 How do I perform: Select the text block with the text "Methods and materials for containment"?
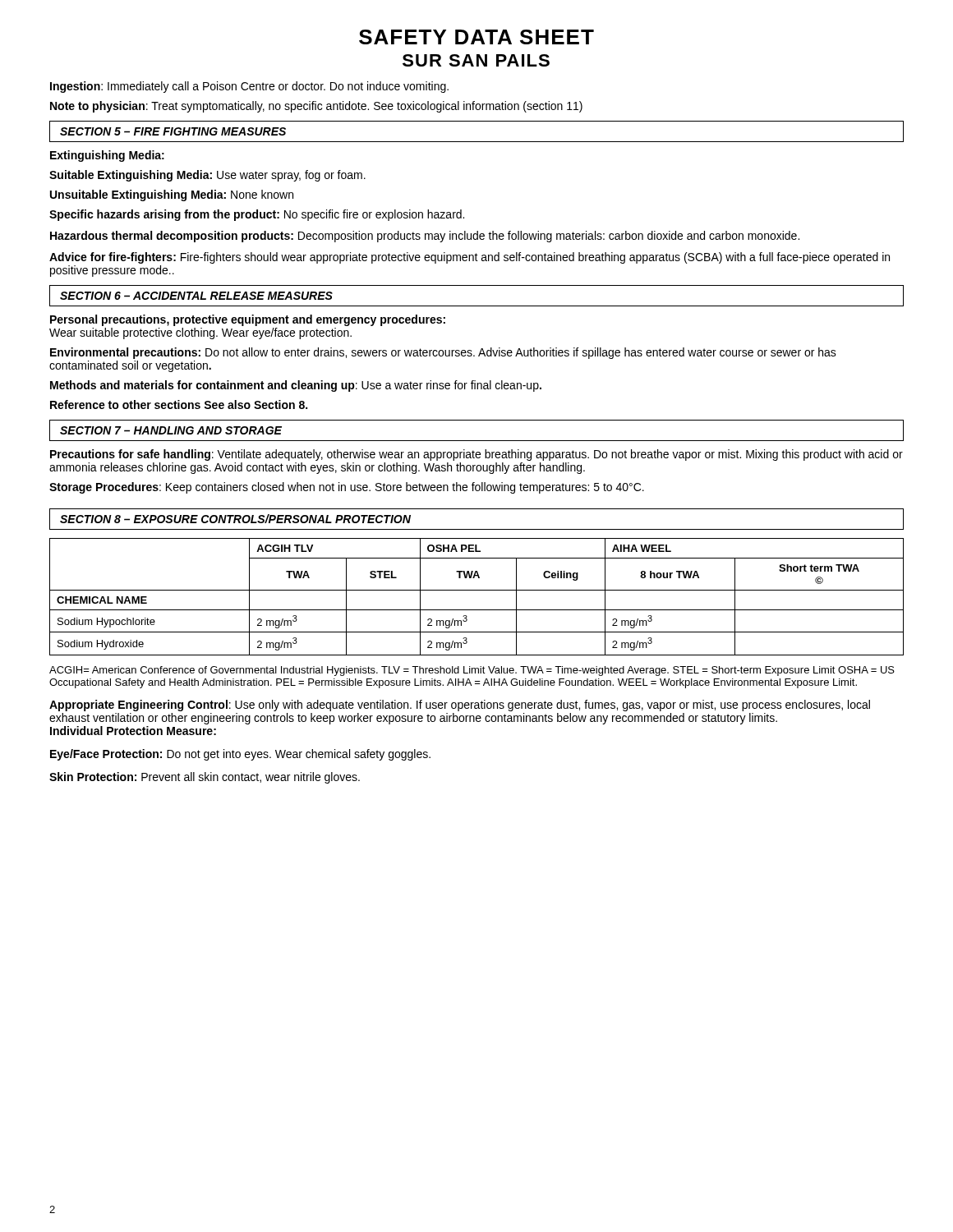coord(296,385)
